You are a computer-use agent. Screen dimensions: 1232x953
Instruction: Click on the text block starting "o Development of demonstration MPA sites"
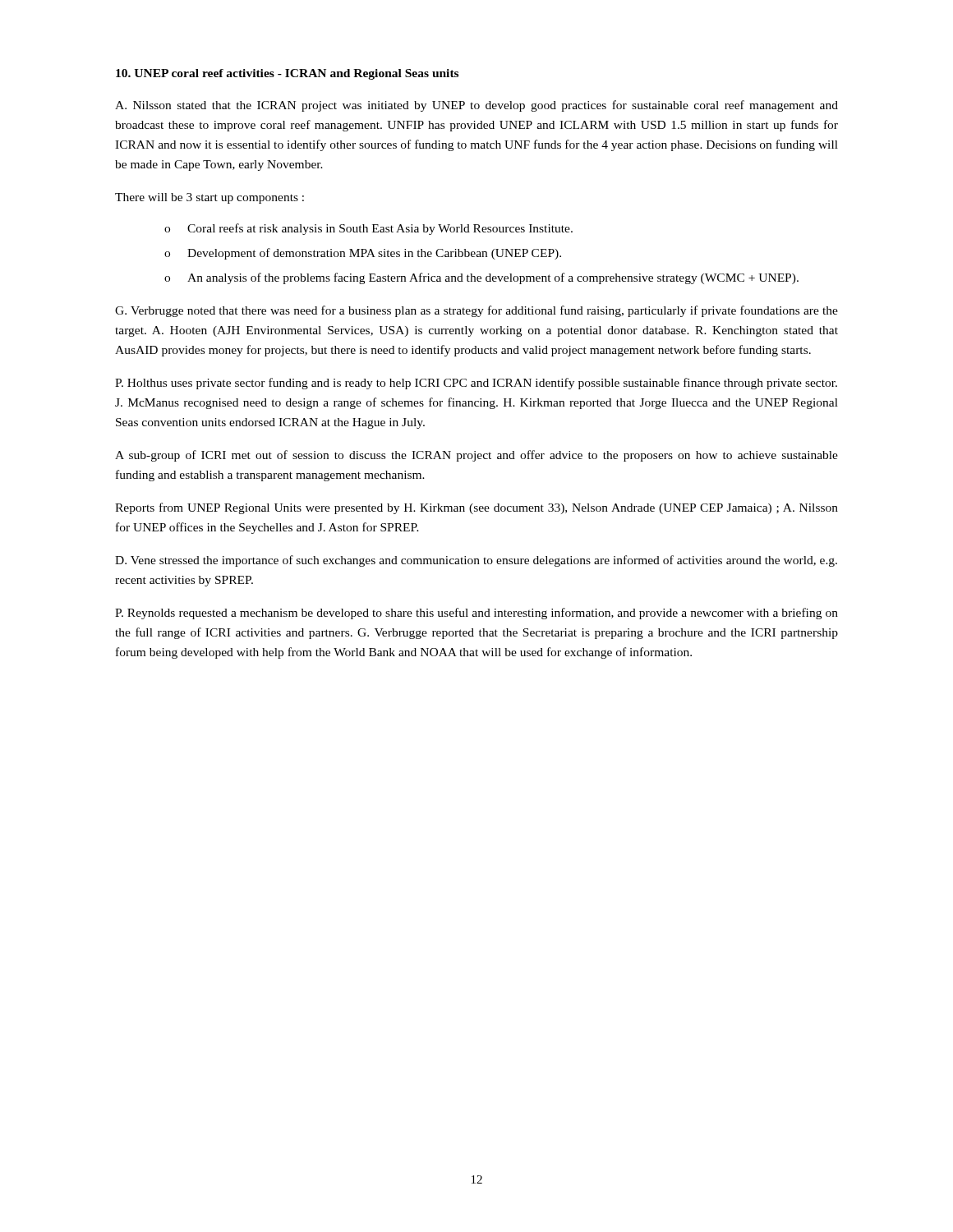click(501, 253)
